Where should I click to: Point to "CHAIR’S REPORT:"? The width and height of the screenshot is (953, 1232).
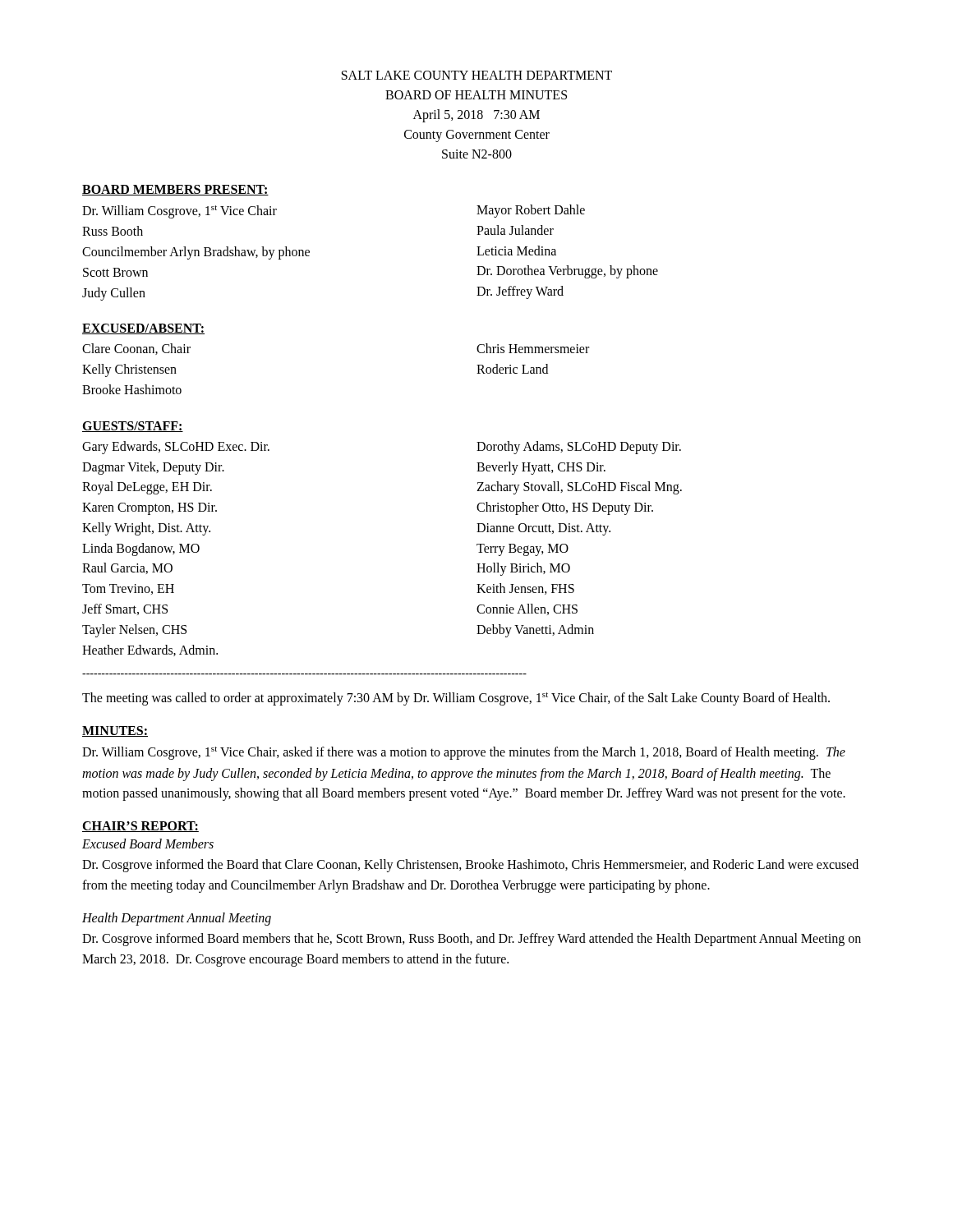(x=140, y=826)
